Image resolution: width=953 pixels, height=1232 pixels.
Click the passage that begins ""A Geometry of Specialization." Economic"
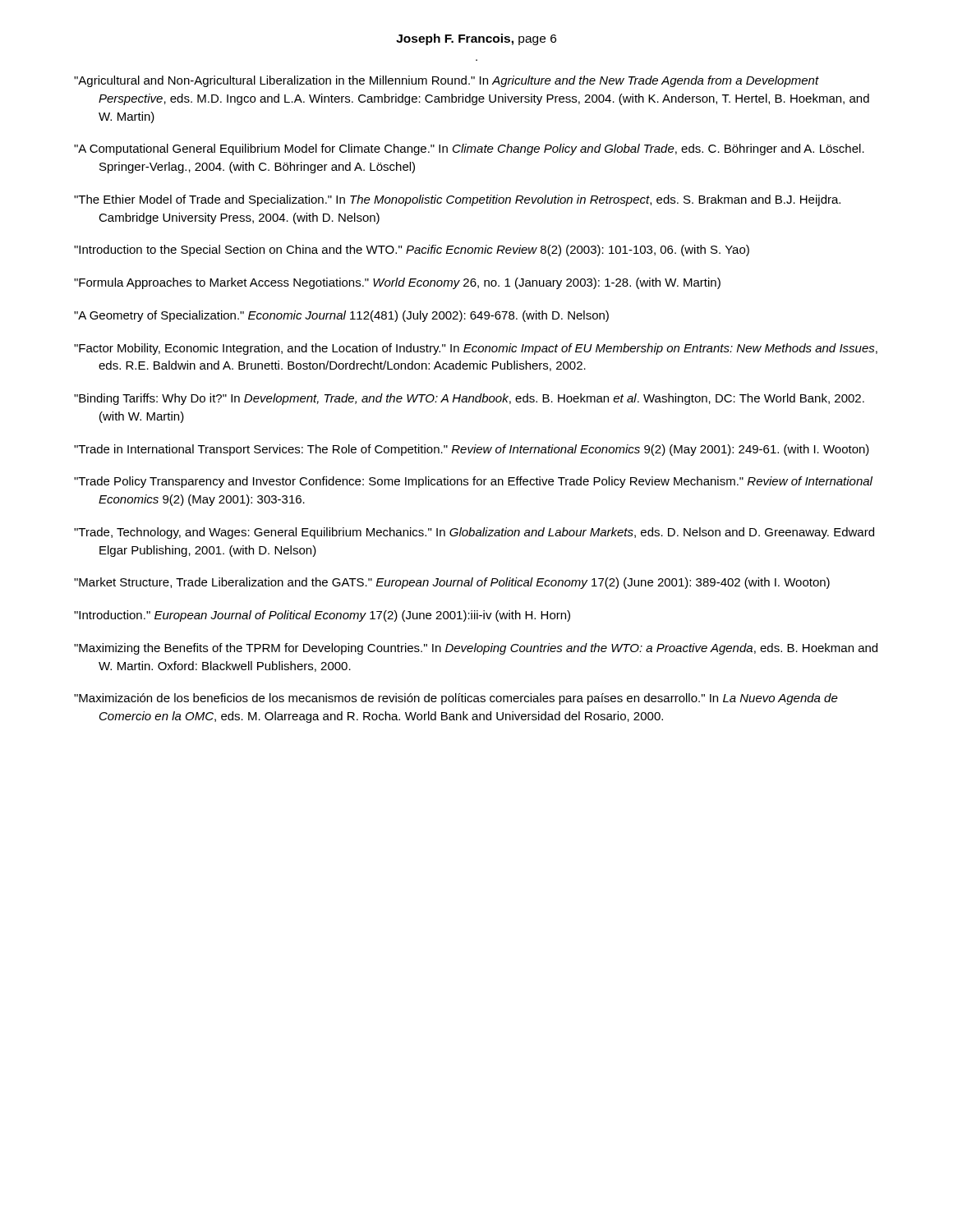(476, 315)
